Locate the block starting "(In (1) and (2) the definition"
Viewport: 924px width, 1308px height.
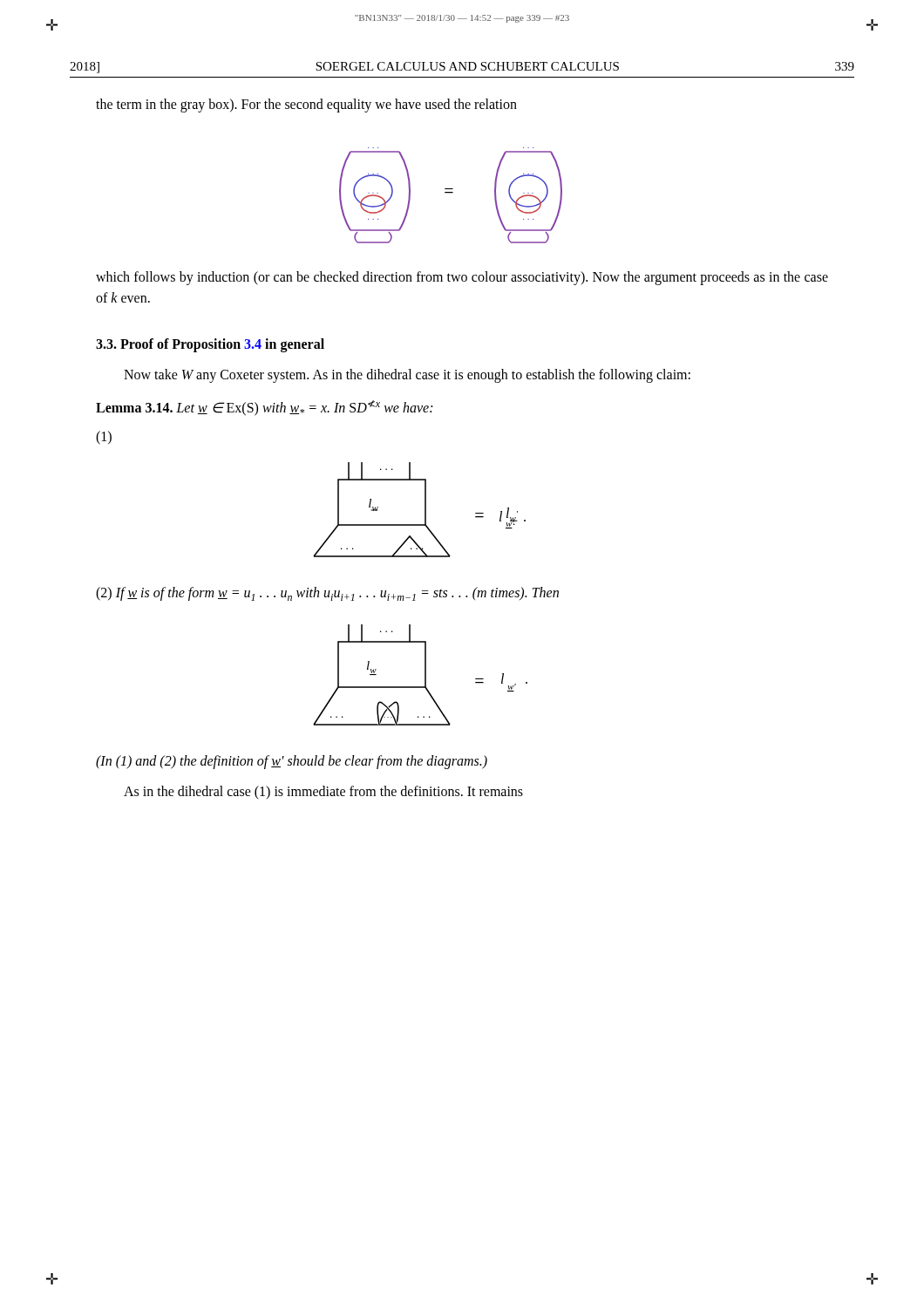point(292,761)
